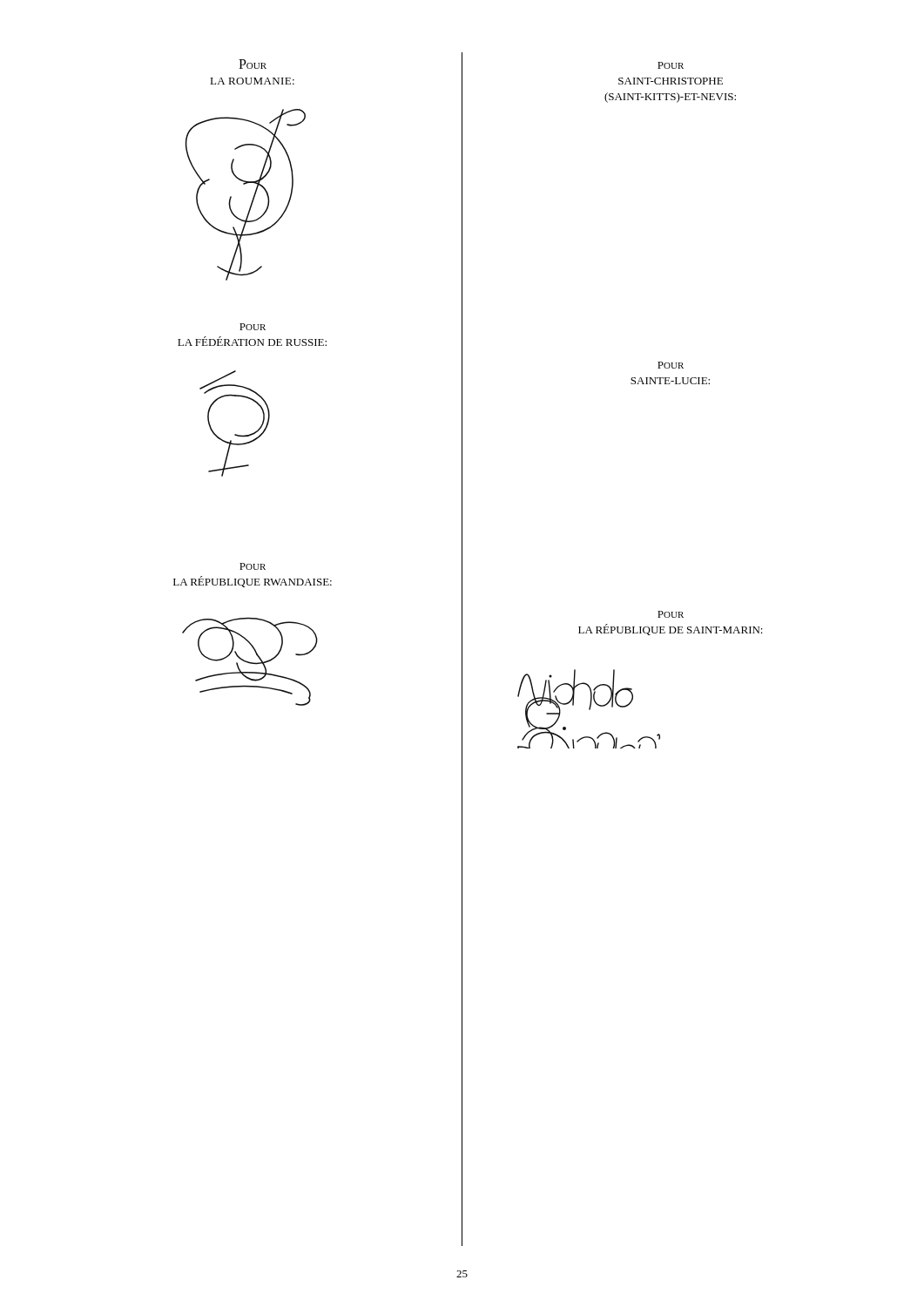Screen dimensions: 1307x924
Task: Locate the text "POUR LA RÉPUBLIQUE DE SAINT-MARIN:"
Action: click(671, 622)
